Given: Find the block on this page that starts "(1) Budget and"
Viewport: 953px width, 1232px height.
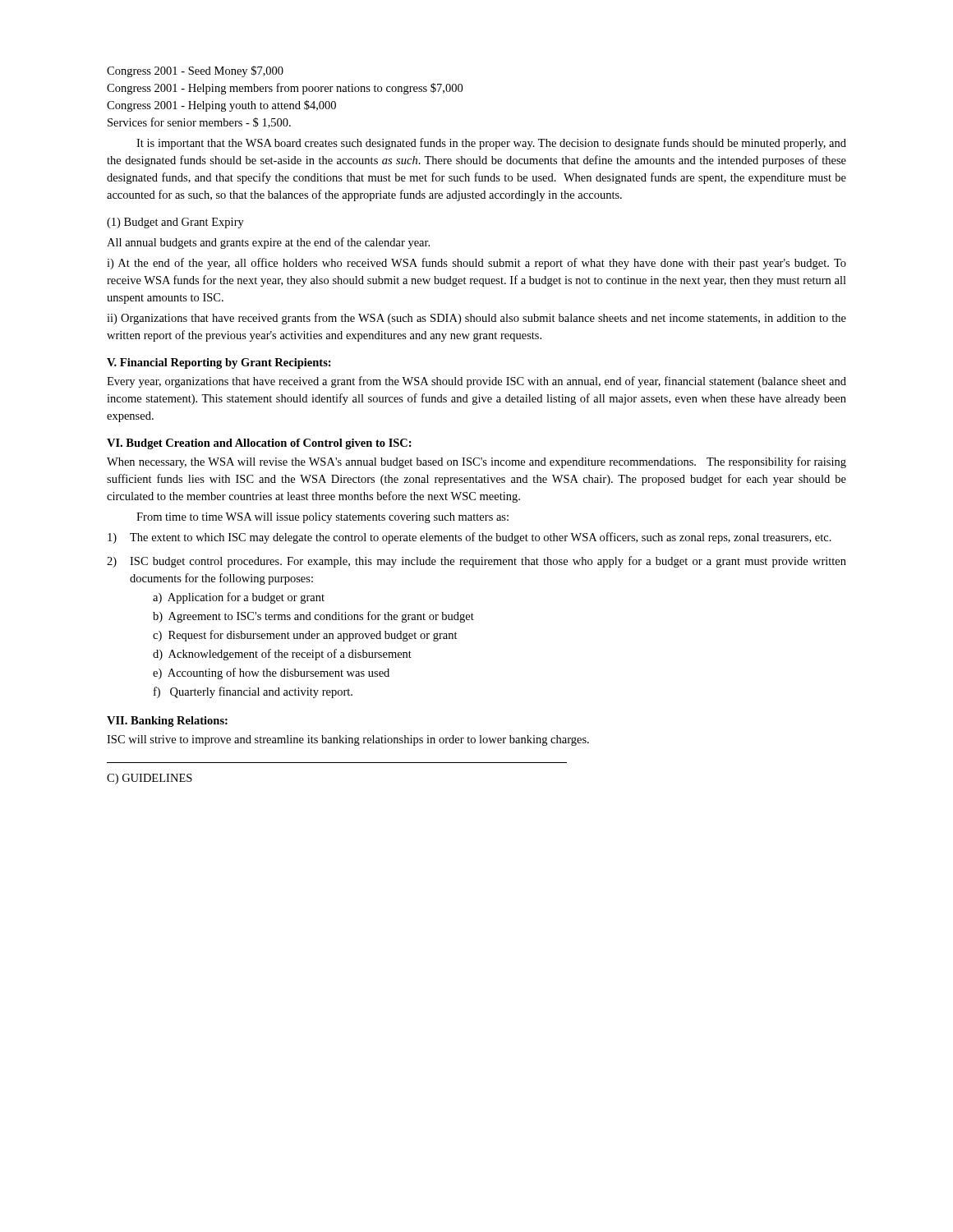Looking at the screenshot, I should [175, 222].
